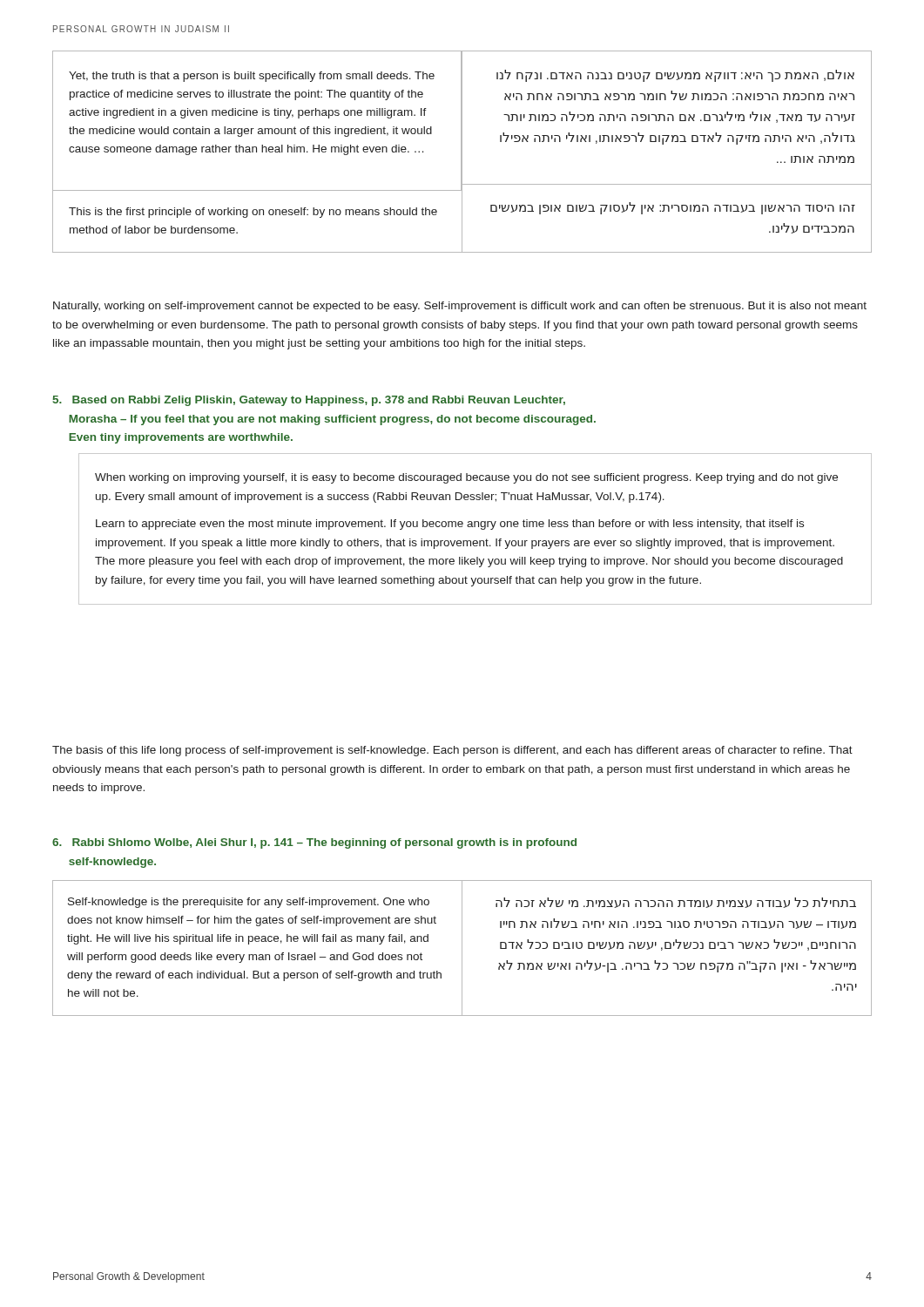Locate the text block containing "Yet, the truth is that a person"
924x1307 pixels.
252,112
